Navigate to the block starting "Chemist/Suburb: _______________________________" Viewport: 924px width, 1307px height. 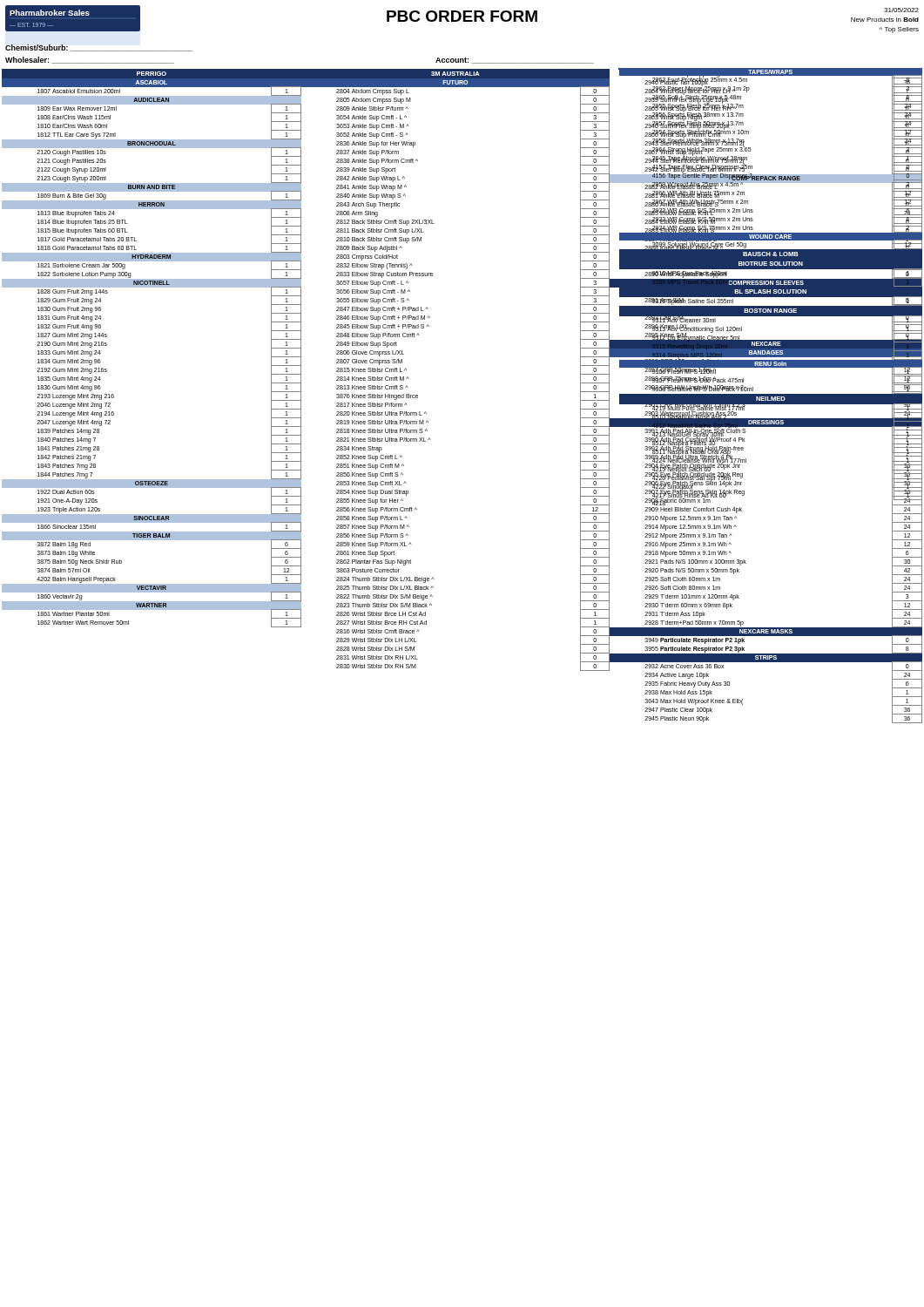tap(105, 50)
